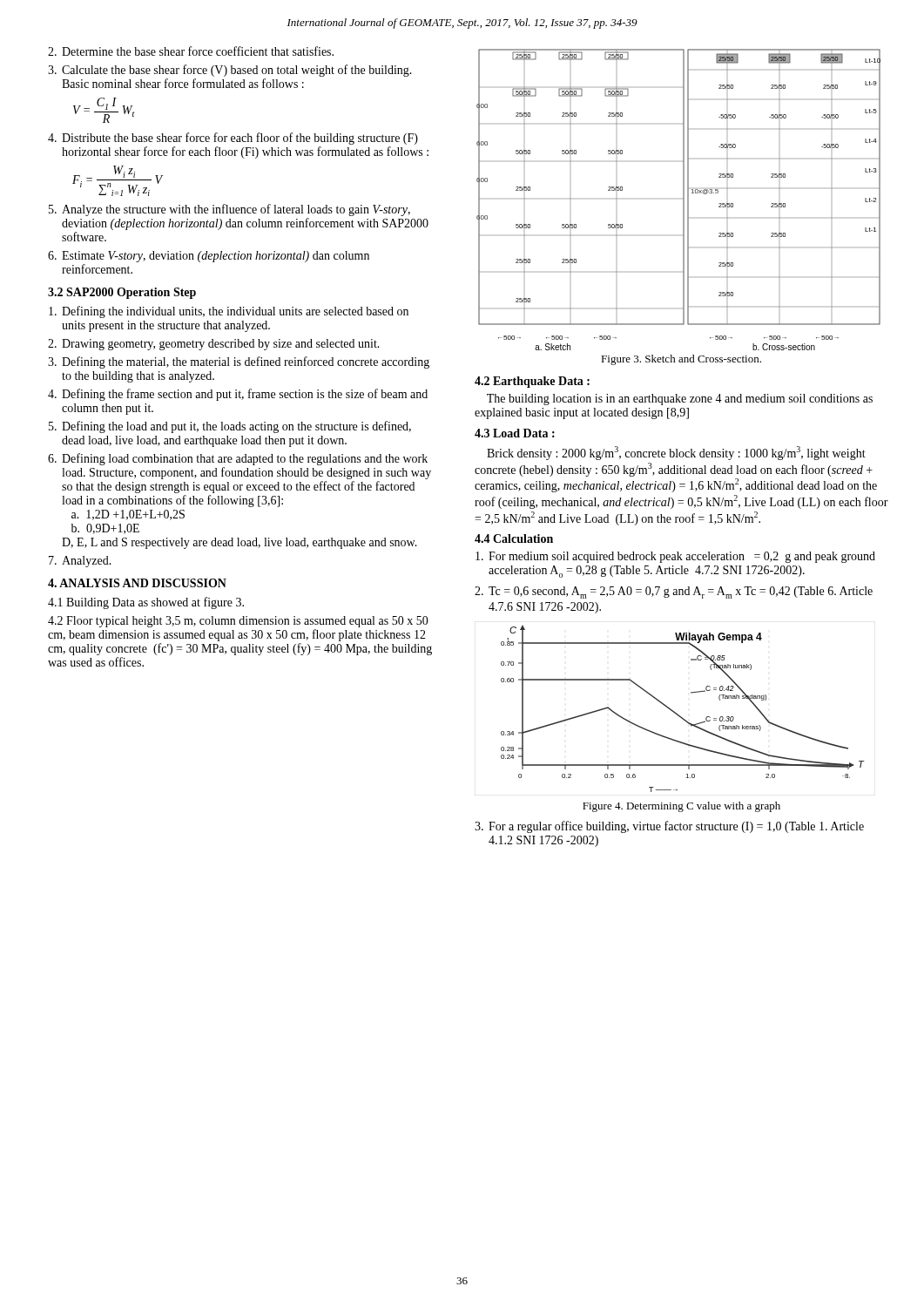Click on the block starting "V = C1 I R Wt"

[x=103, y=111]
